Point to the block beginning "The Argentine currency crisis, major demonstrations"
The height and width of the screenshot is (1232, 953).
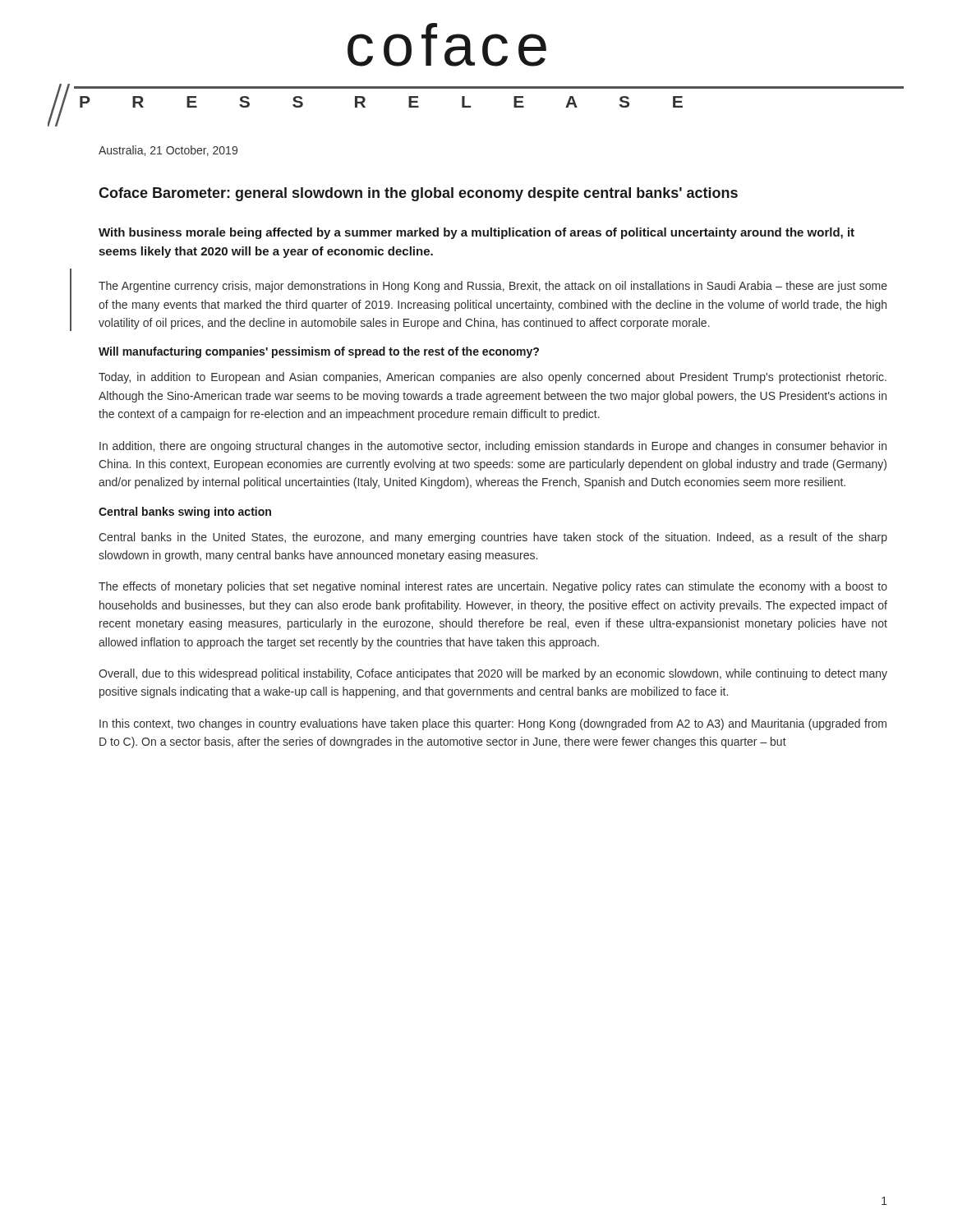coord(493,304)
